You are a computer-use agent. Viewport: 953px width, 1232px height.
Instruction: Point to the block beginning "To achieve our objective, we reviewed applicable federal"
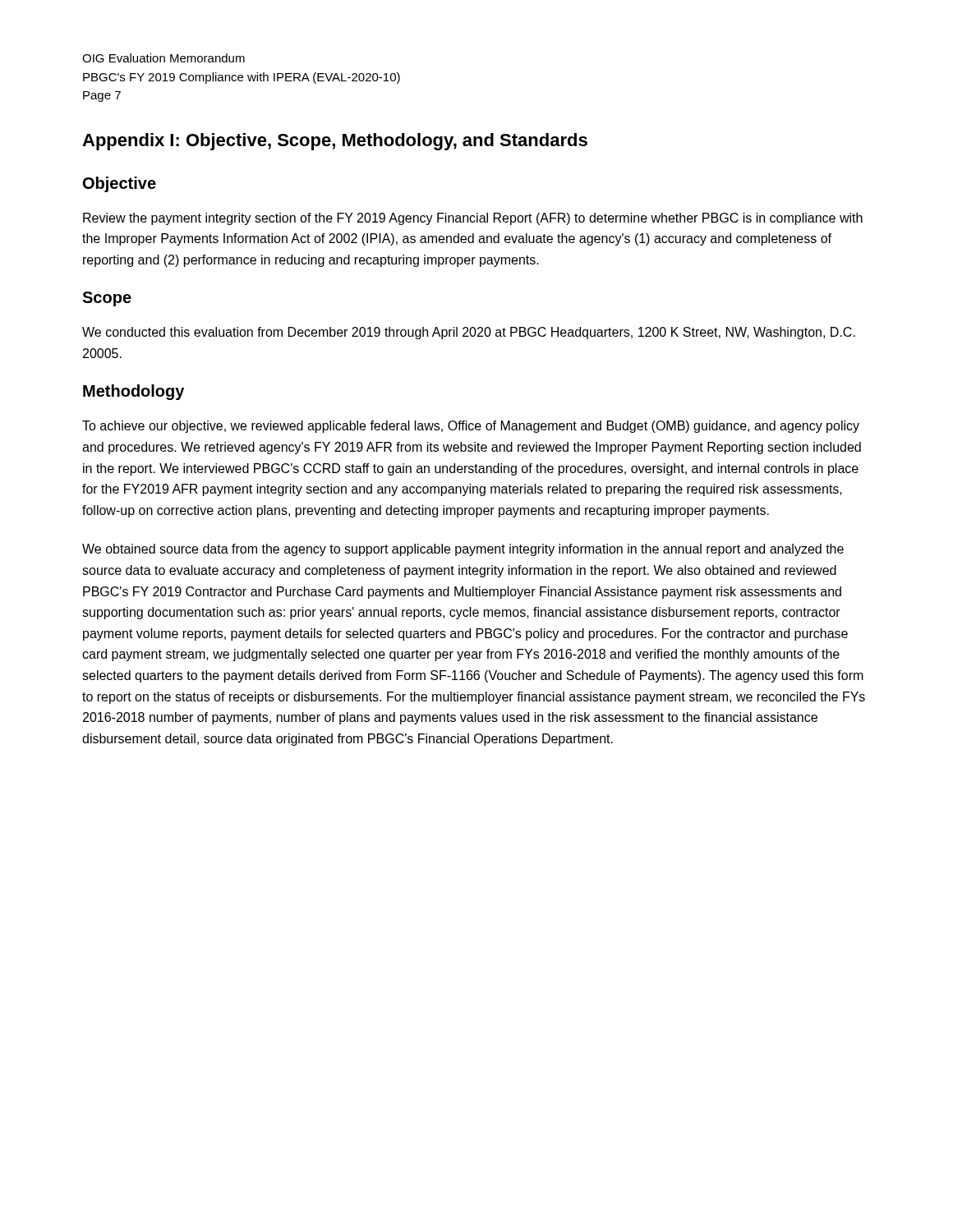(x=476, y=469)
